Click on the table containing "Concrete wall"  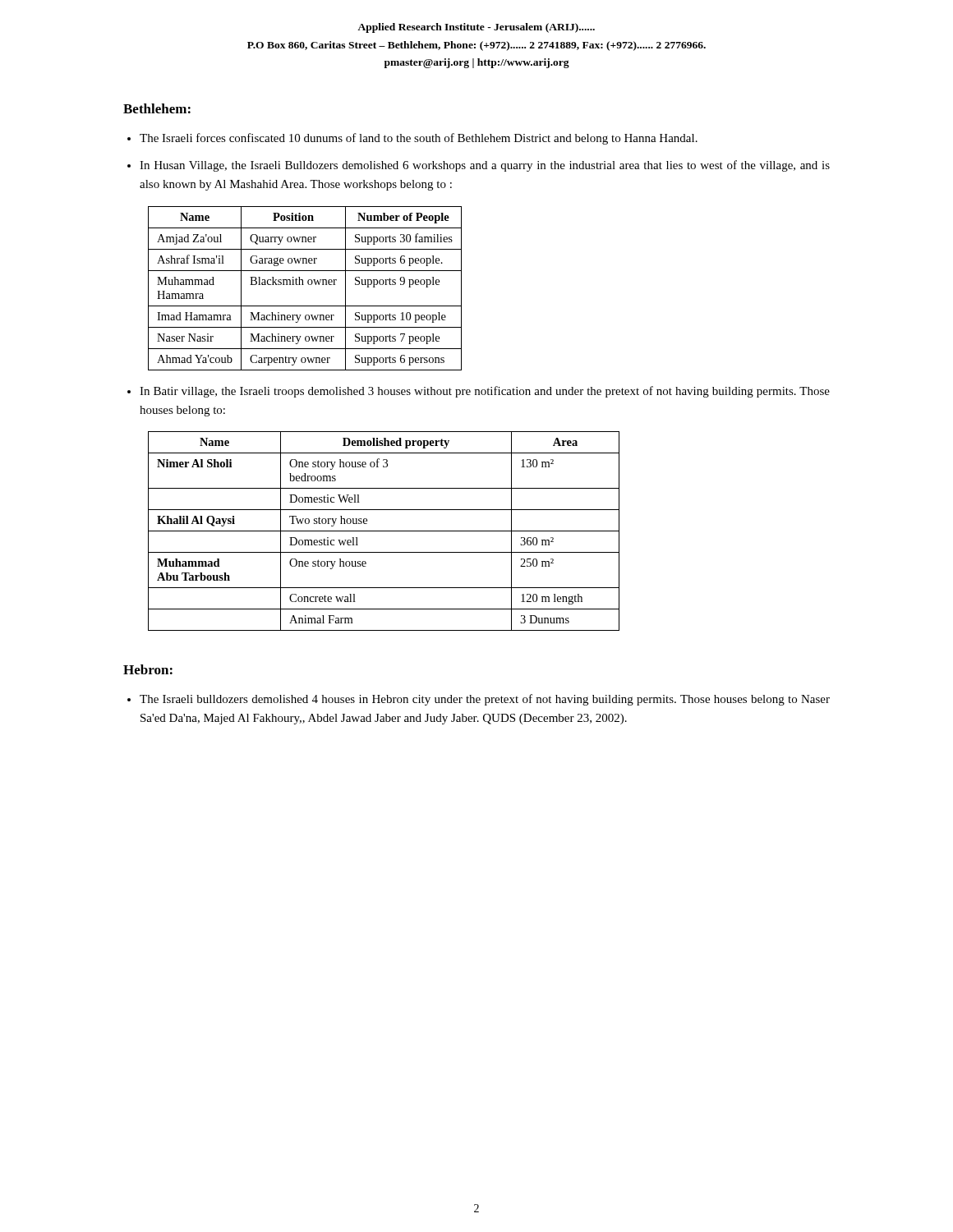(x=489, y=531)
